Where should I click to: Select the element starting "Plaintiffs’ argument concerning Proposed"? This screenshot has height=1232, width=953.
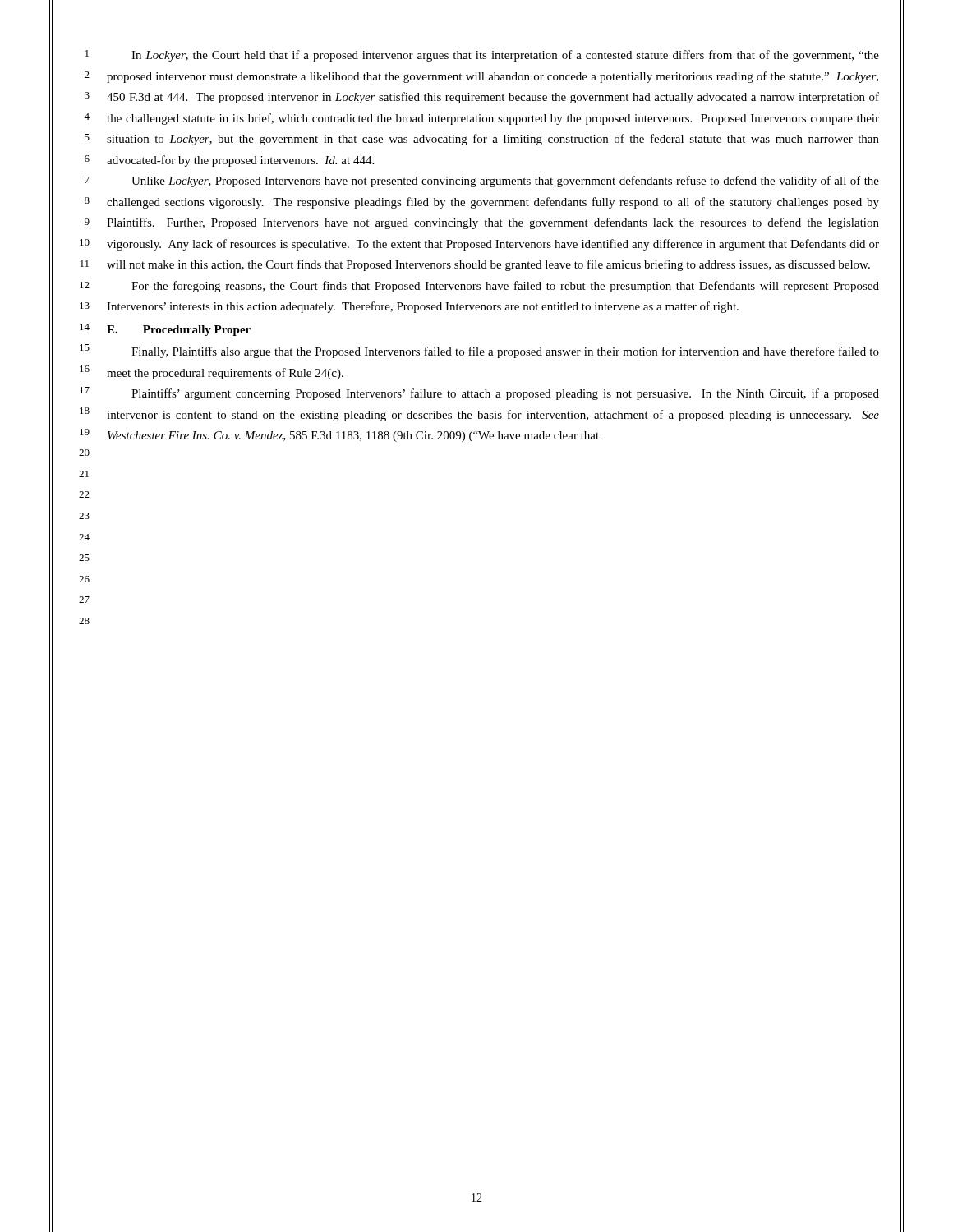pyautogui.click(x=493, y=415)
